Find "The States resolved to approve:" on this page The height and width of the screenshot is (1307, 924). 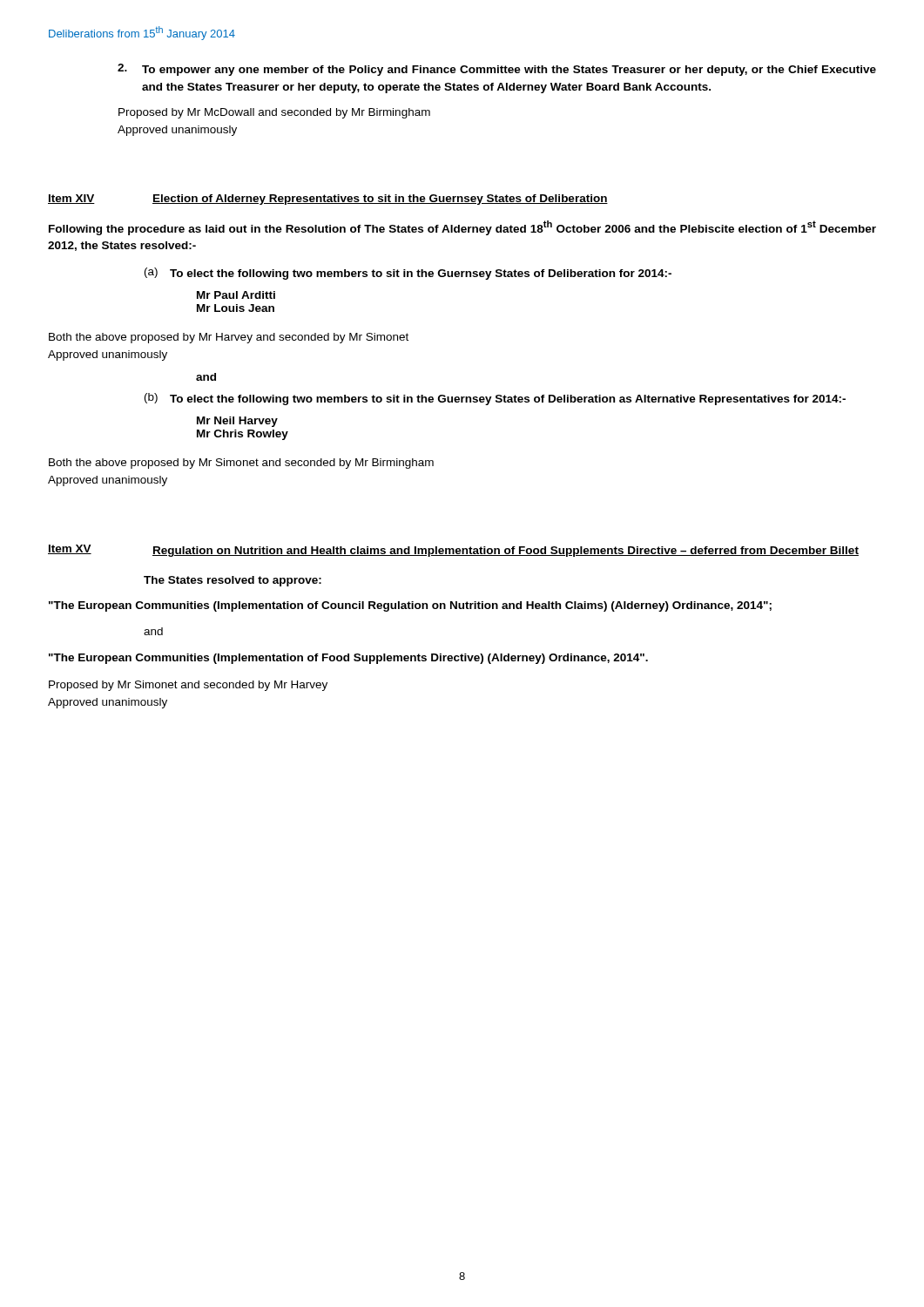click(x=233, y=580)
